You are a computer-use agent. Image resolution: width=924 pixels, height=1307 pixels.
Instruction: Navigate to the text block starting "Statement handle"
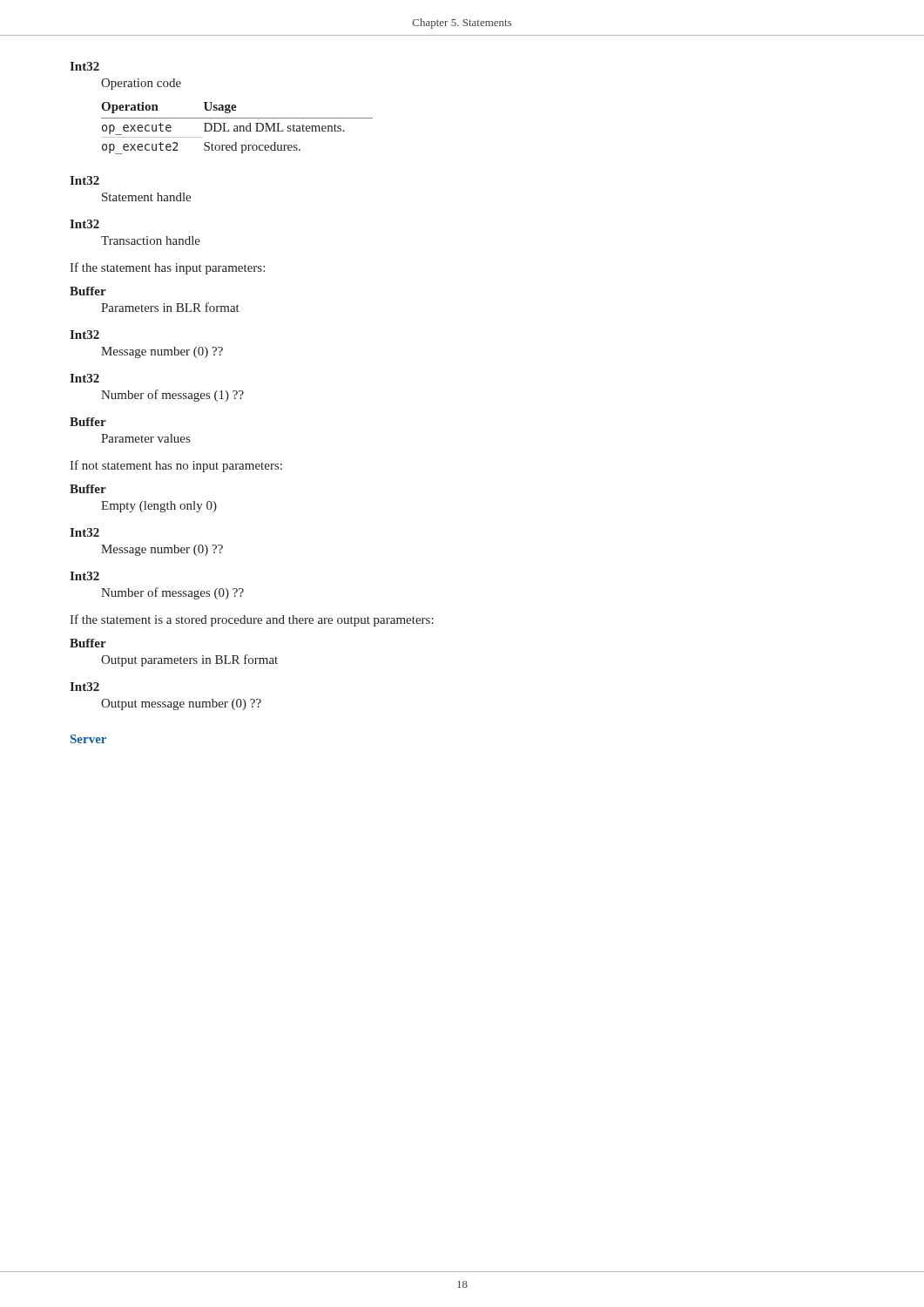[x=146, y=197]
